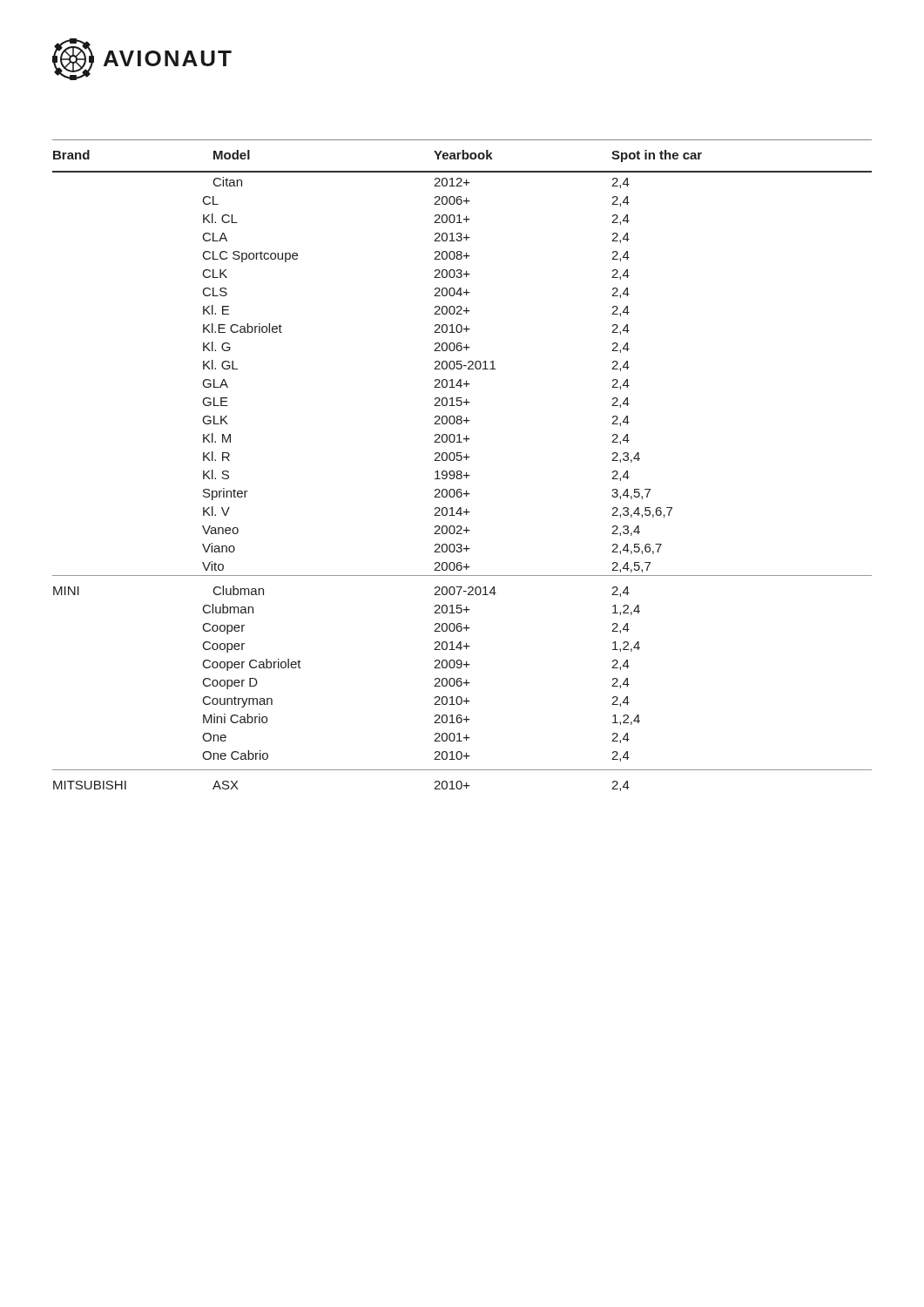
Task: Locate the table with the text "Kl. G"
Action: [462, 467]
